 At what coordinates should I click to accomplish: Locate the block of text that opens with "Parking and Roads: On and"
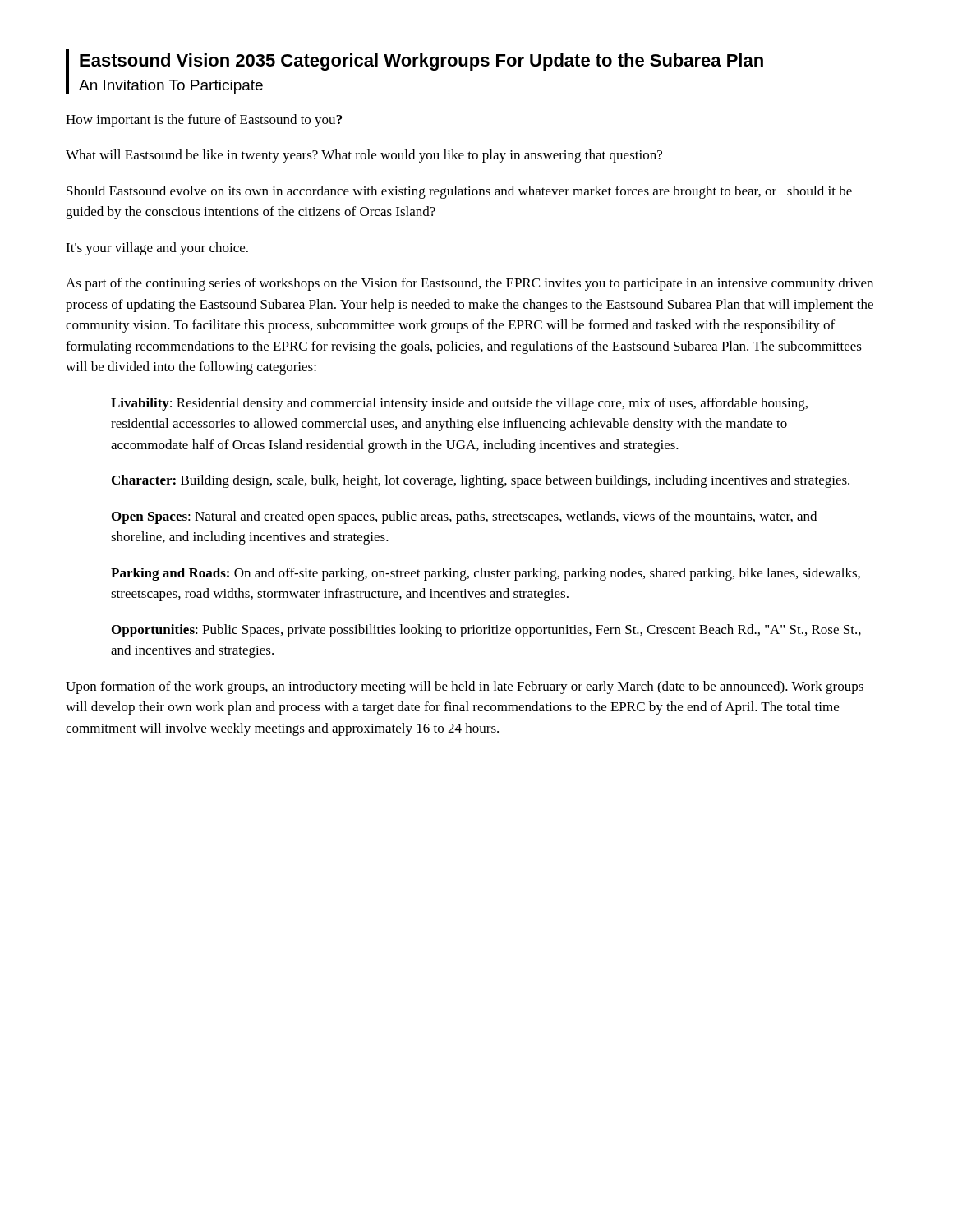click(486, 583)
